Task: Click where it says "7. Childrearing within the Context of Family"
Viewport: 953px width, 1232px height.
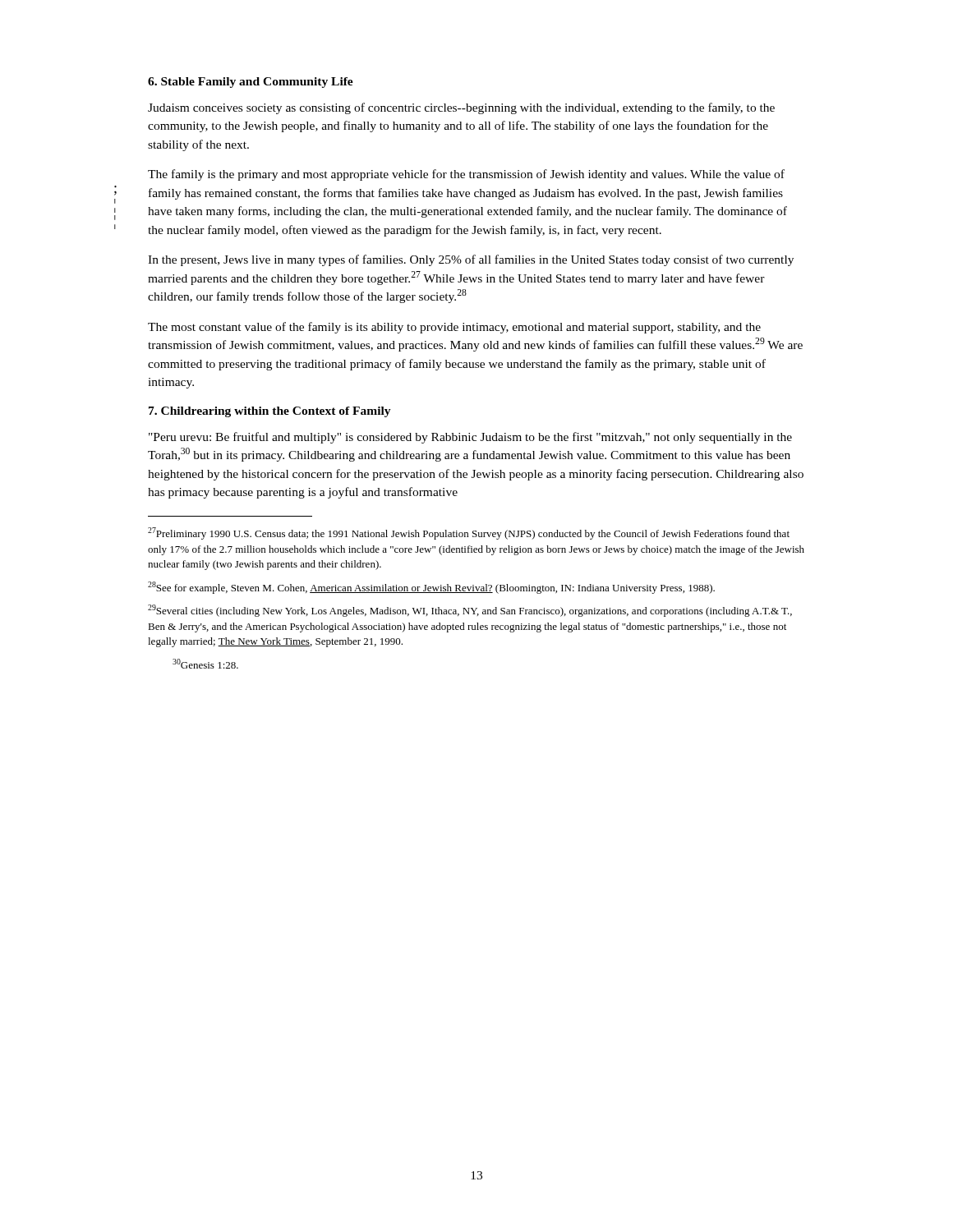Action: coord(269,410)
